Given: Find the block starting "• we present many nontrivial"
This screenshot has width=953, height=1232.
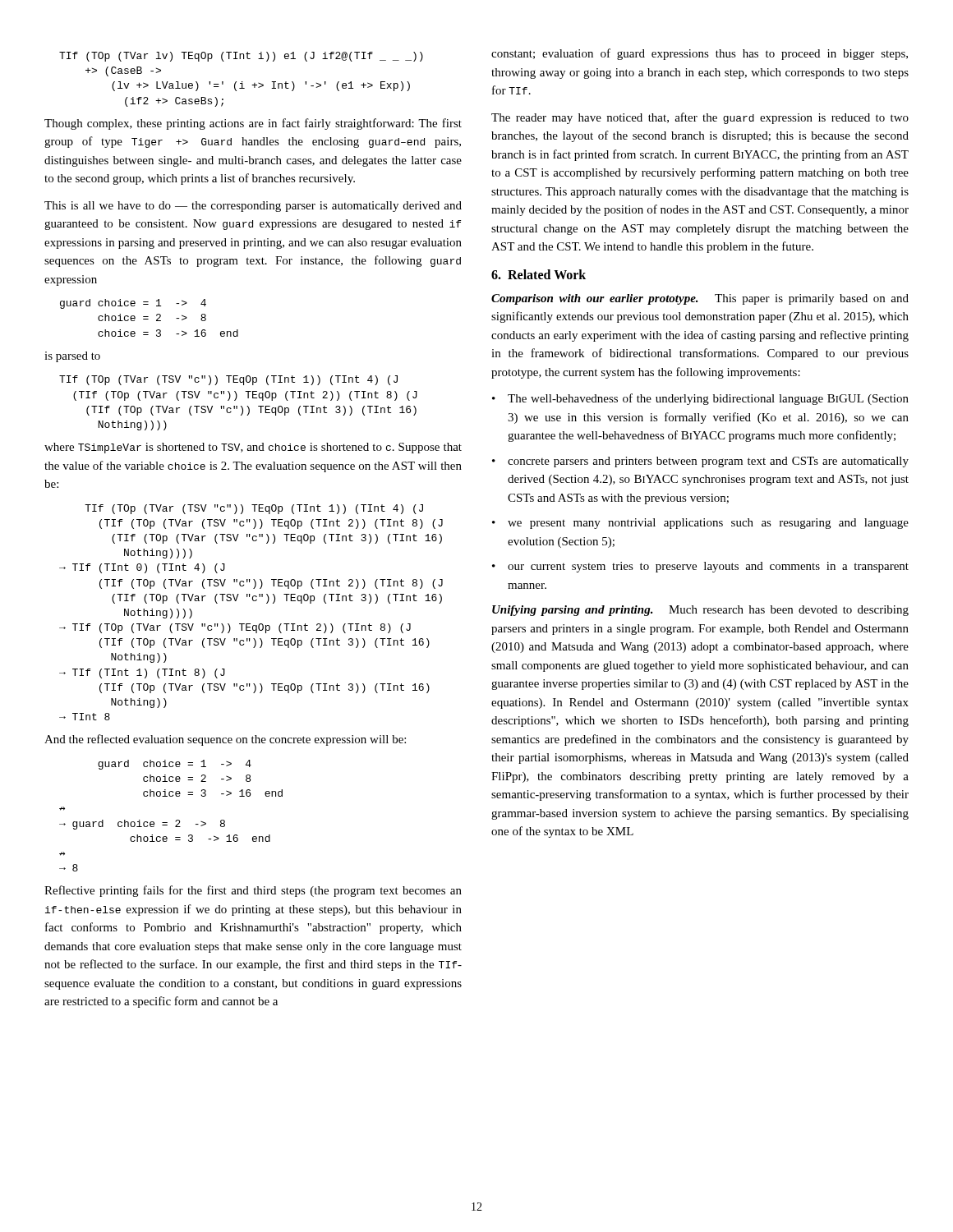Looking at the screenshot, I should point(700,532).
